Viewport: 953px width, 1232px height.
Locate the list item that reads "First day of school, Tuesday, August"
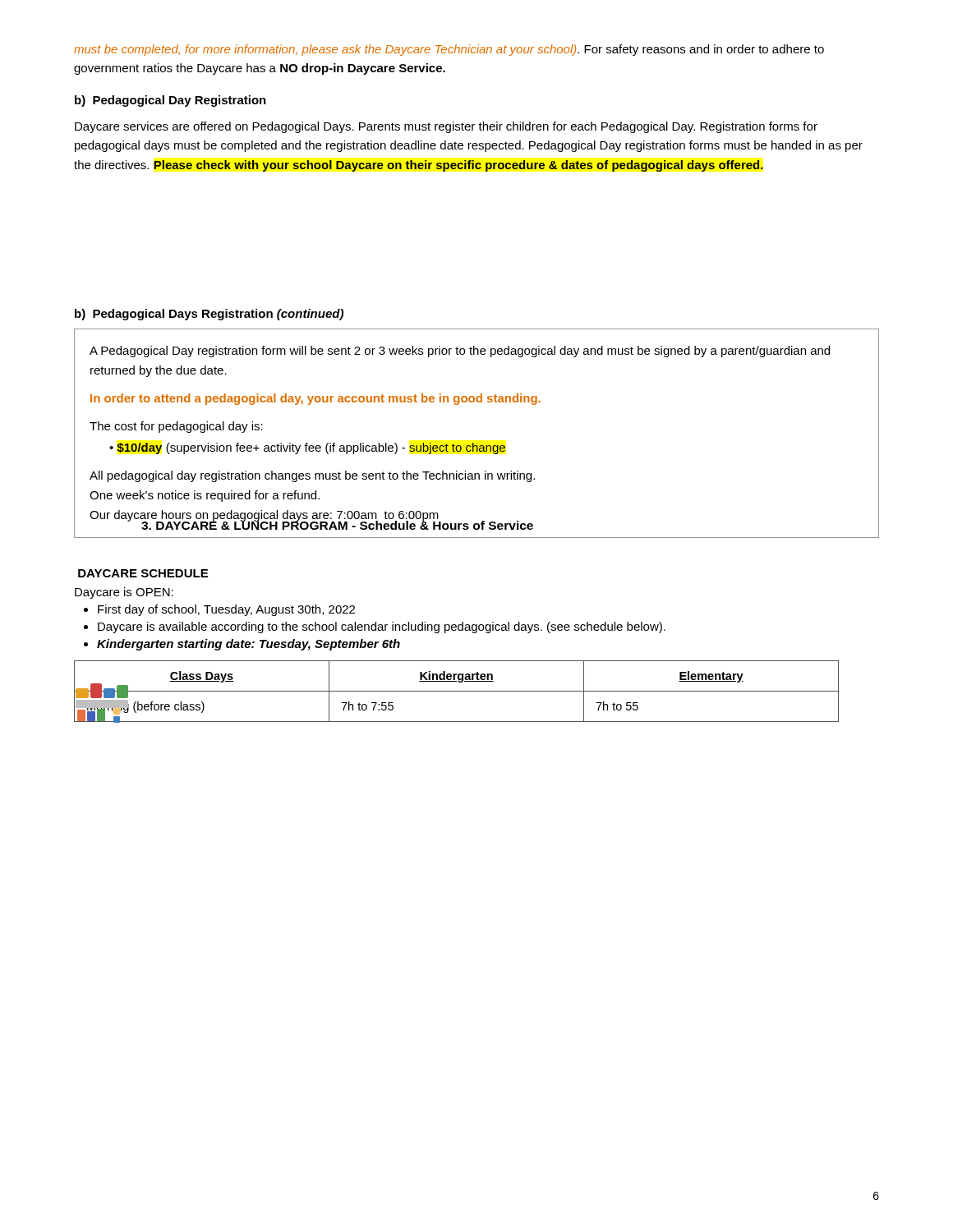click(x=226, y=609)
